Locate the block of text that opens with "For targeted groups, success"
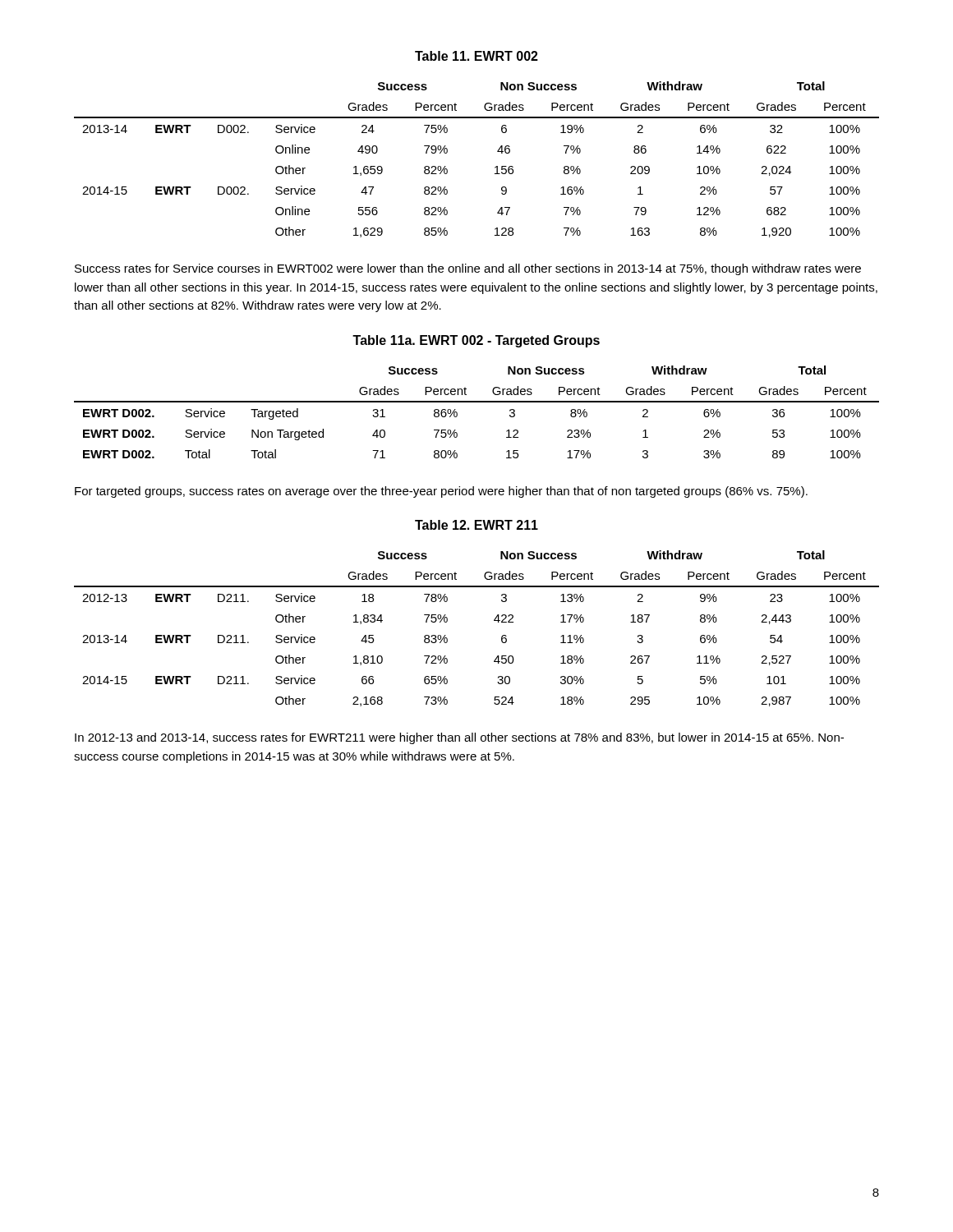The height and width of the screenshot is (1232, 953). click(441, 490)
